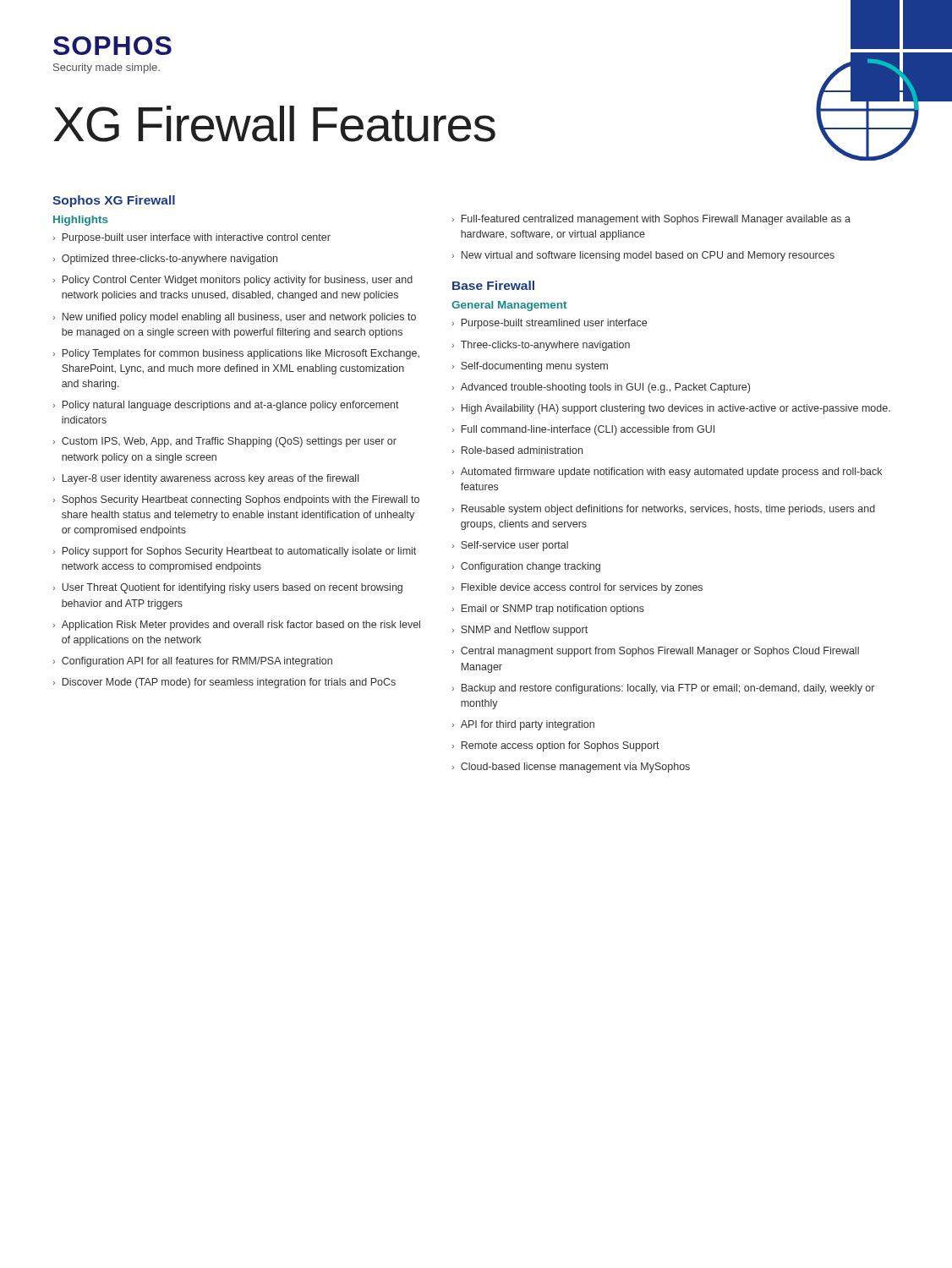Find the text block starting "› Optimized three-clicks-to-anywhere navigation"
952x1268 pixels.
[x=238, y=259]
